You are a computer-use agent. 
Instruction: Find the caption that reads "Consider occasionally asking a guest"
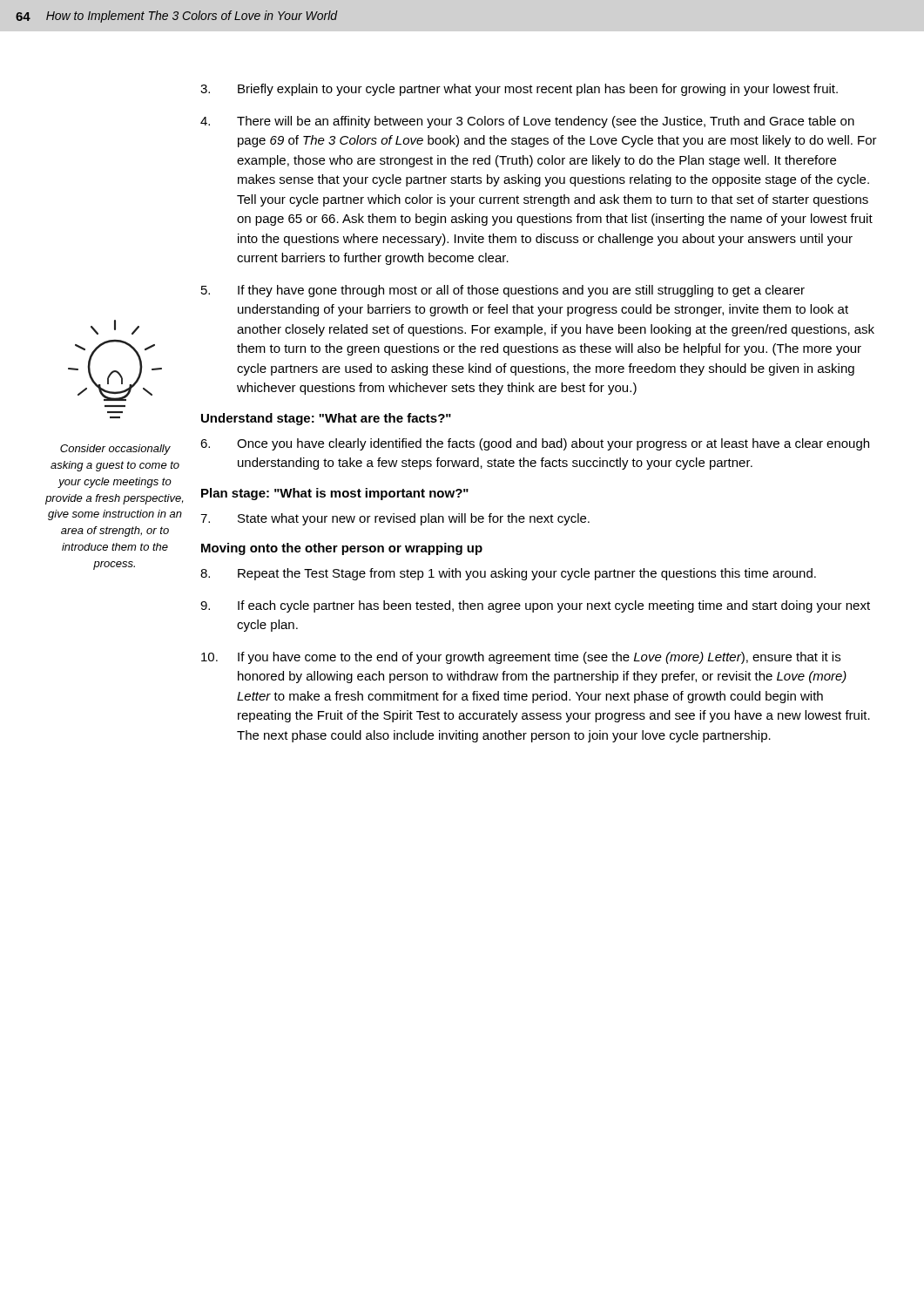(x=115, y=506)
